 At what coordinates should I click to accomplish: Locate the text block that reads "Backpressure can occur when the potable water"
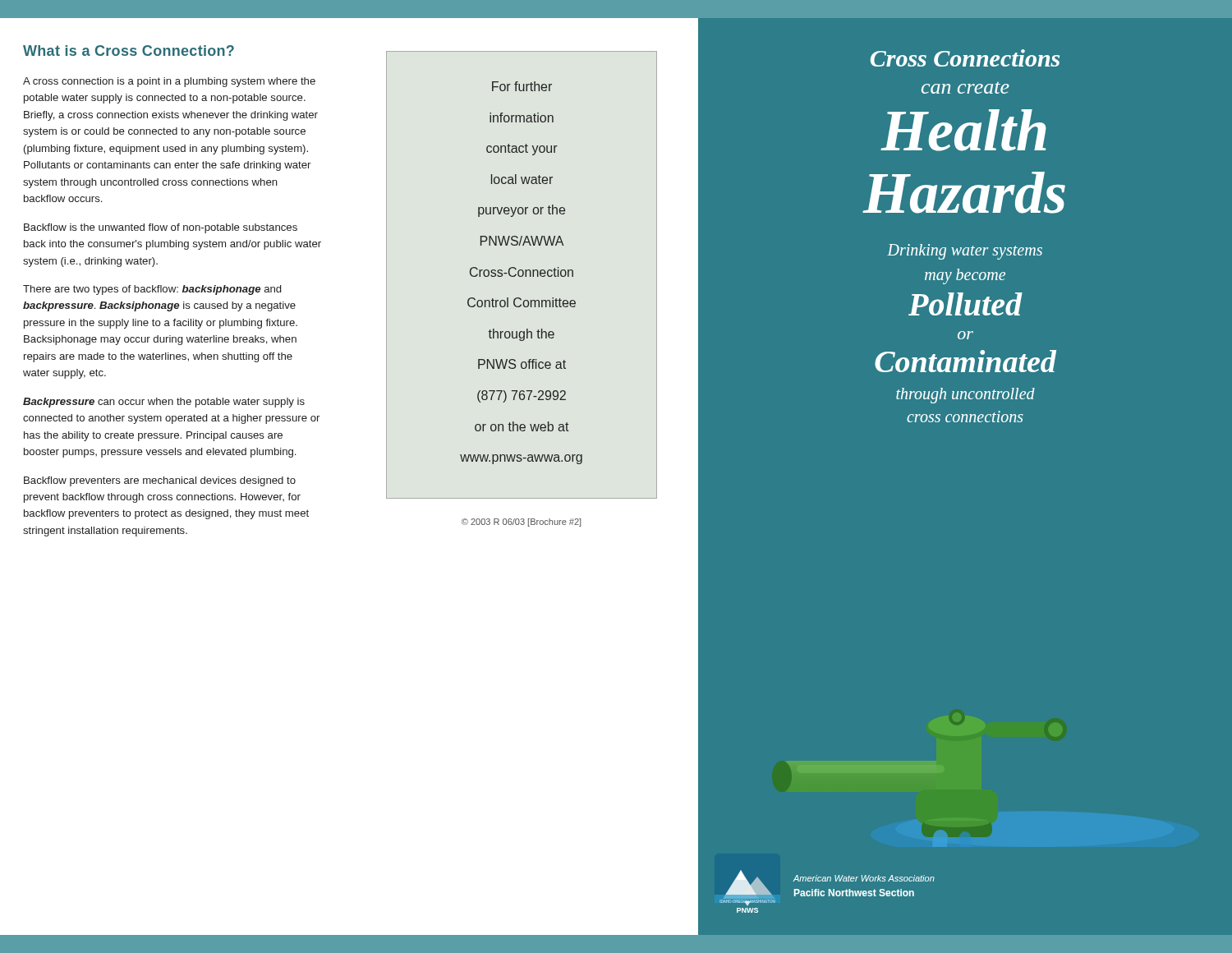171,426
